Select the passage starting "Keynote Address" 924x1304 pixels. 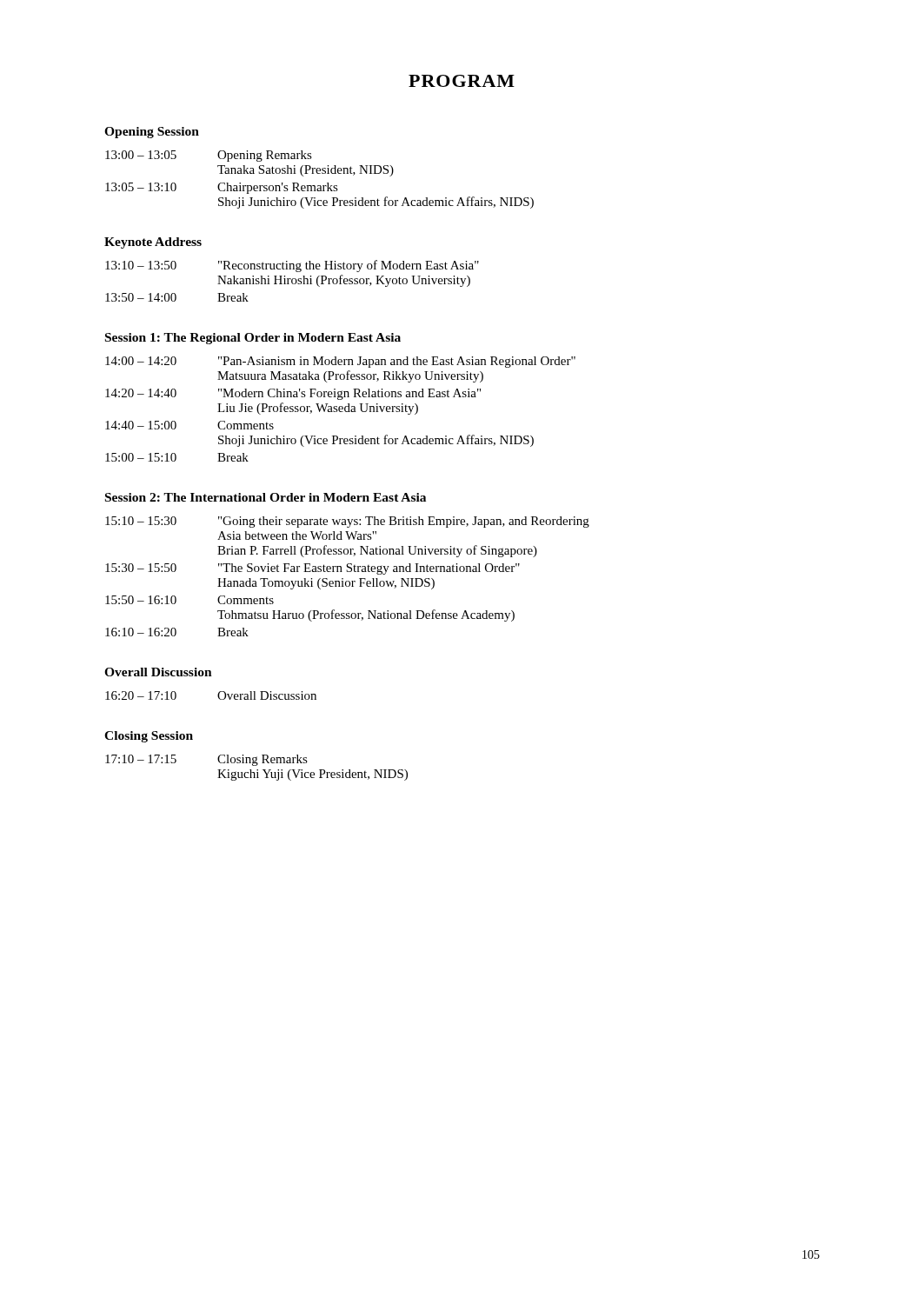[x=153, y=241]
